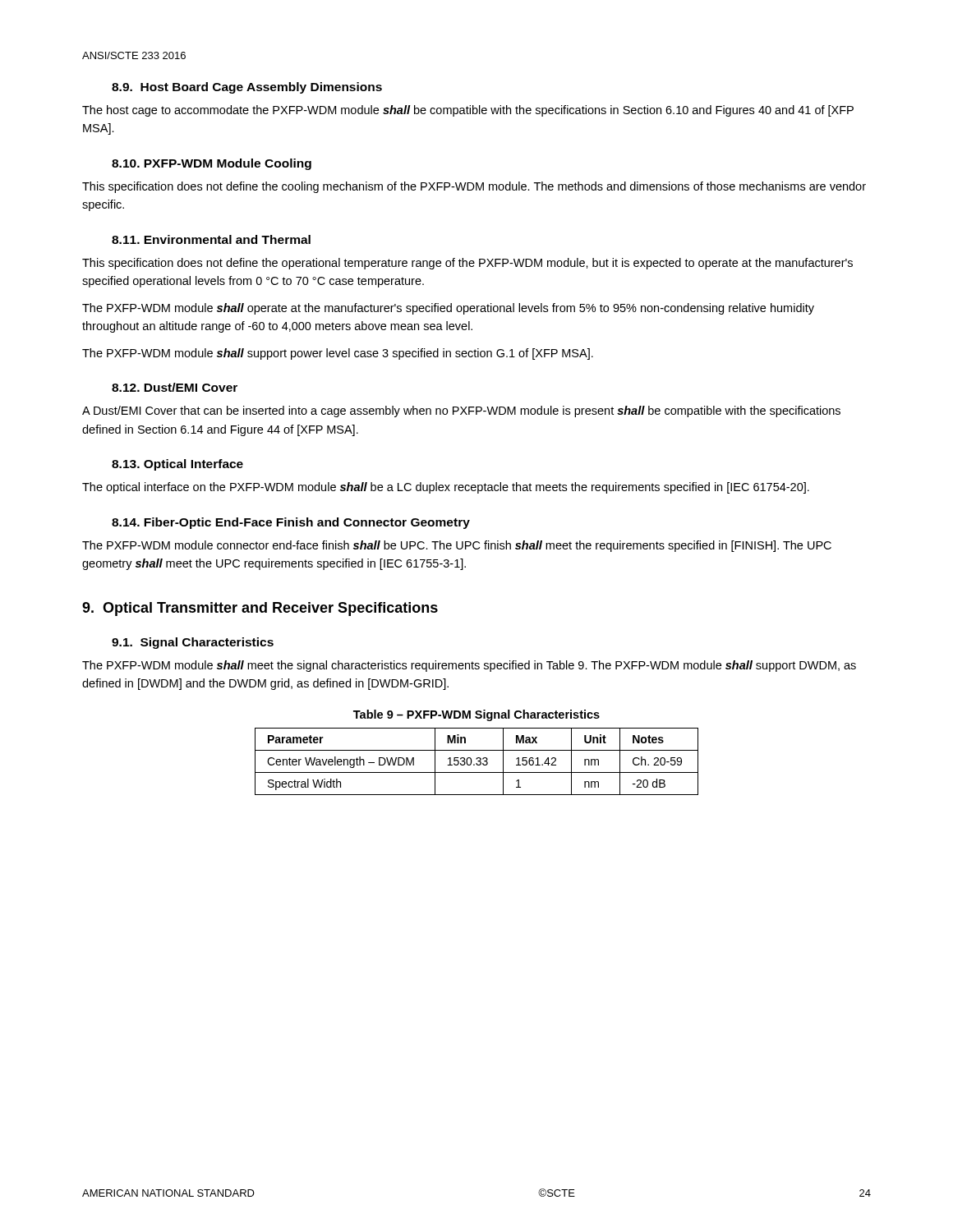The image size is (953, 1232).
Task: Find the text block containing "The PXFP-WDM module shall operate at the manufacturer's"
Action: click(x=448, y=317)
